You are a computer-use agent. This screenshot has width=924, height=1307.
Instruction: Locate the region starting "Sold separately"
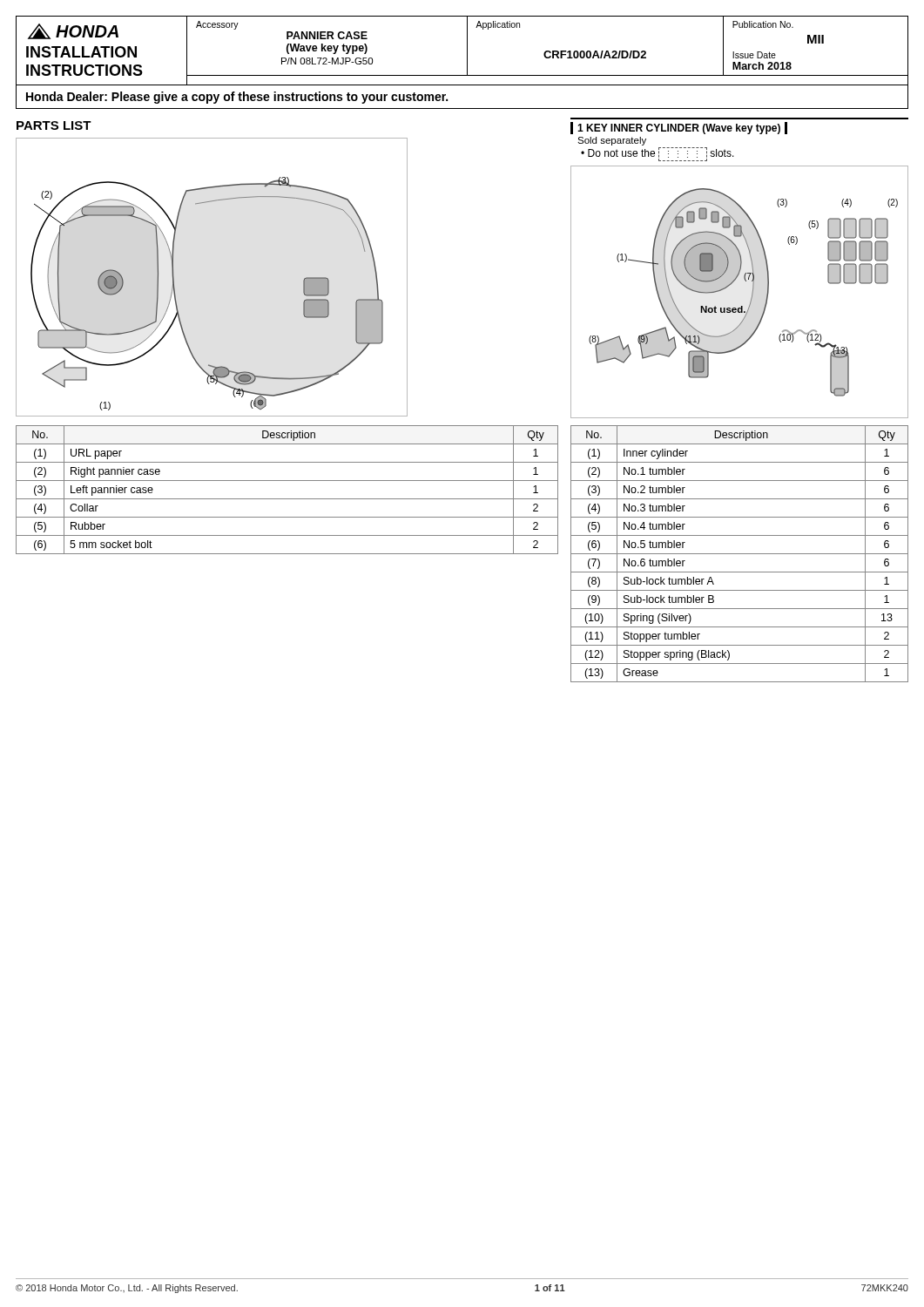[612, 141]
